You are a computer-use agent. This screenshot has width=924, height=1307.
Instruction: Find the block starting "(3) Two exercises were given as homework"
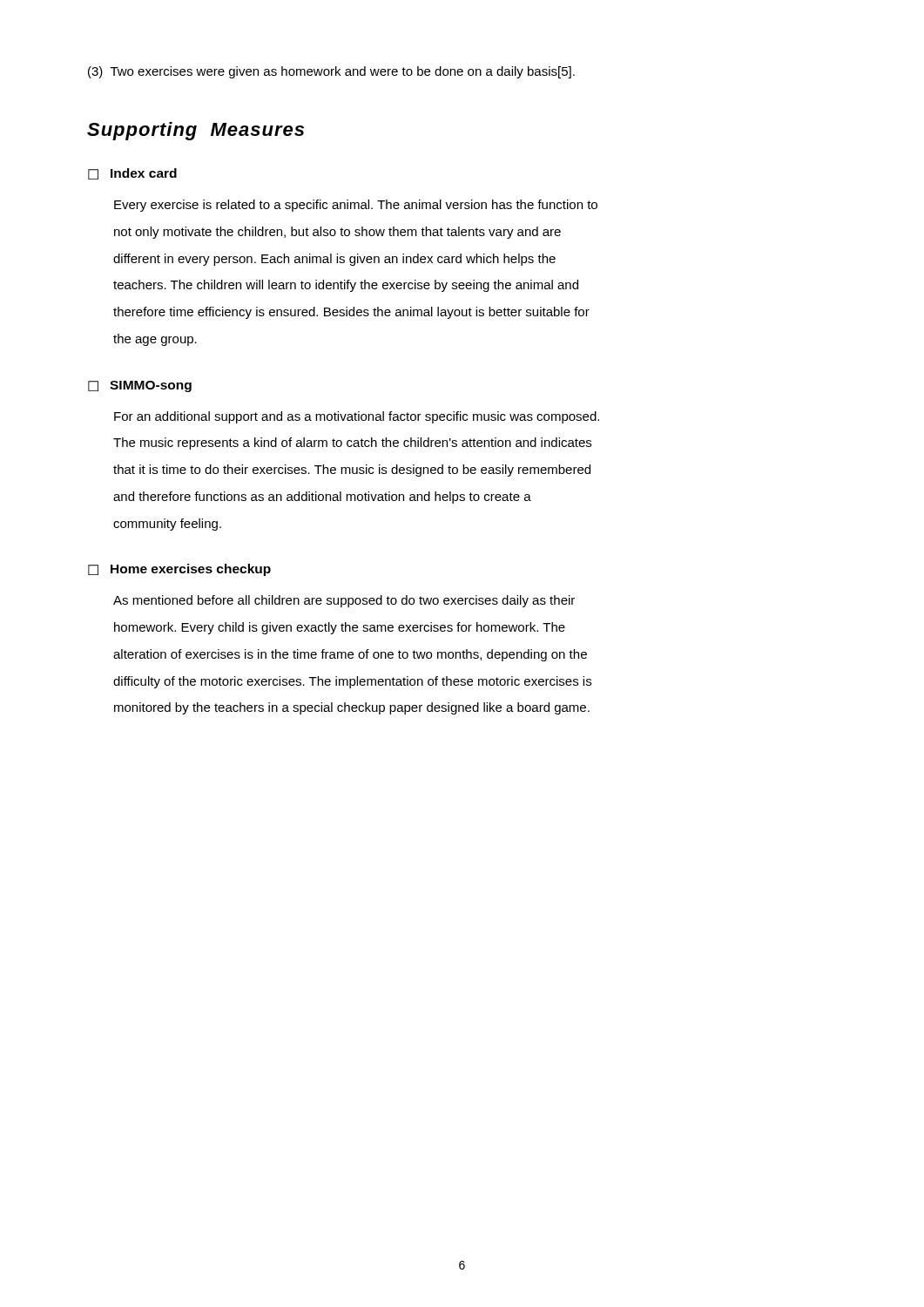click(x=462, y=71)
